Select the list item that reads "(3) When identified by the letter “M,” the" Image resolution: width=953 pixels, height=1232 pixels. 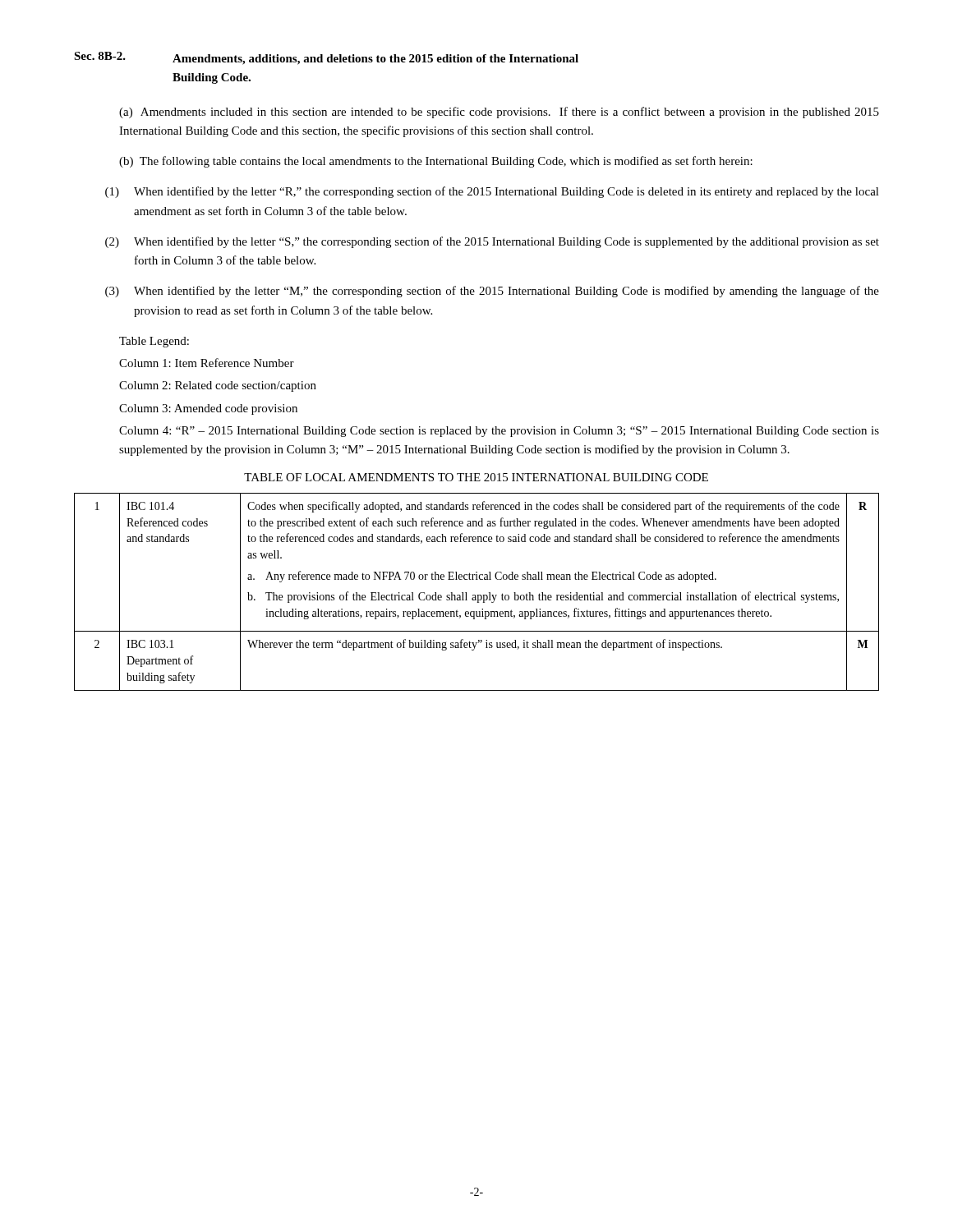pos(476,301)
